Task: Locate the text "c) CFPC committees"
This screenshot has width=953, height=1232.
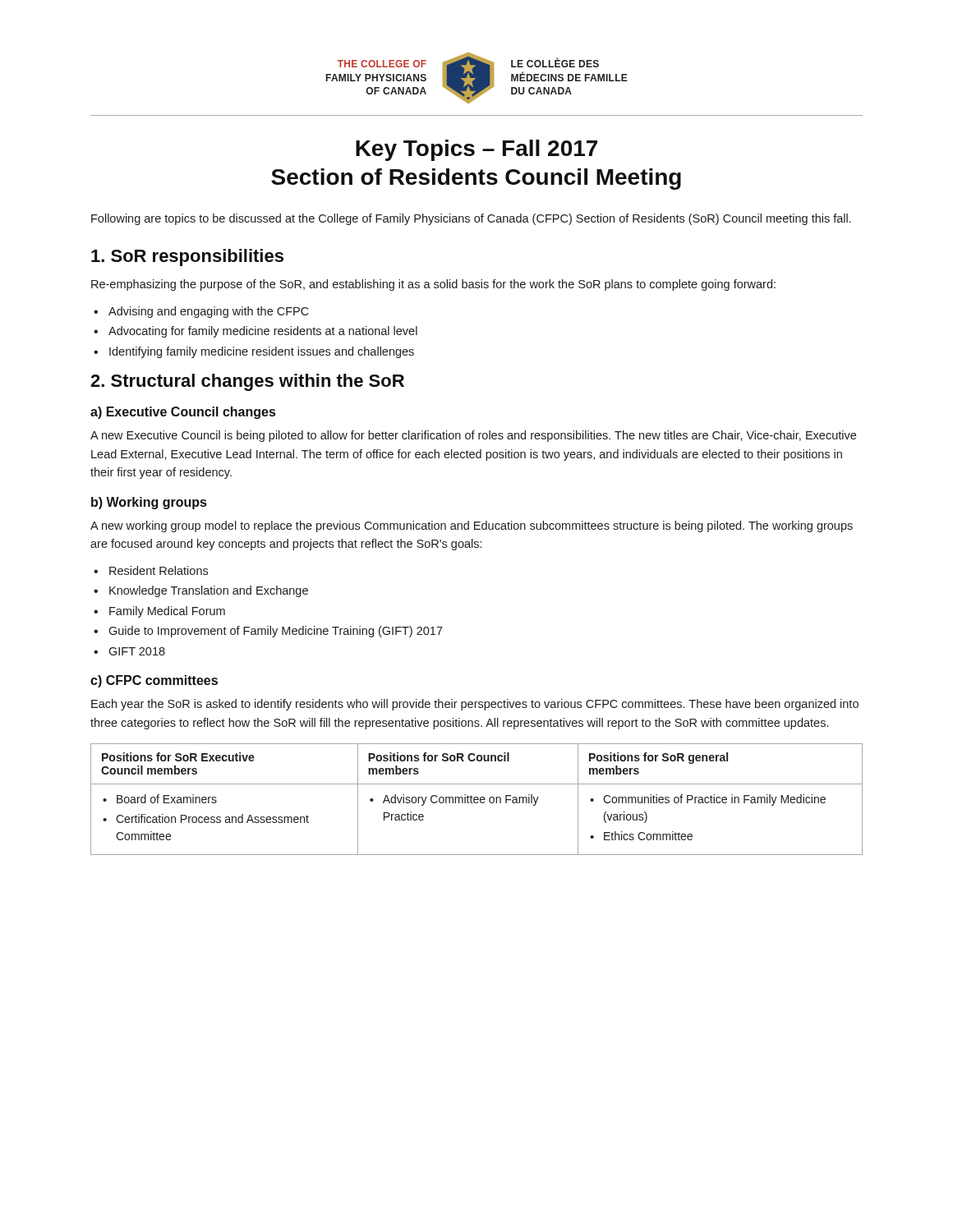Action: click(154, 680)
